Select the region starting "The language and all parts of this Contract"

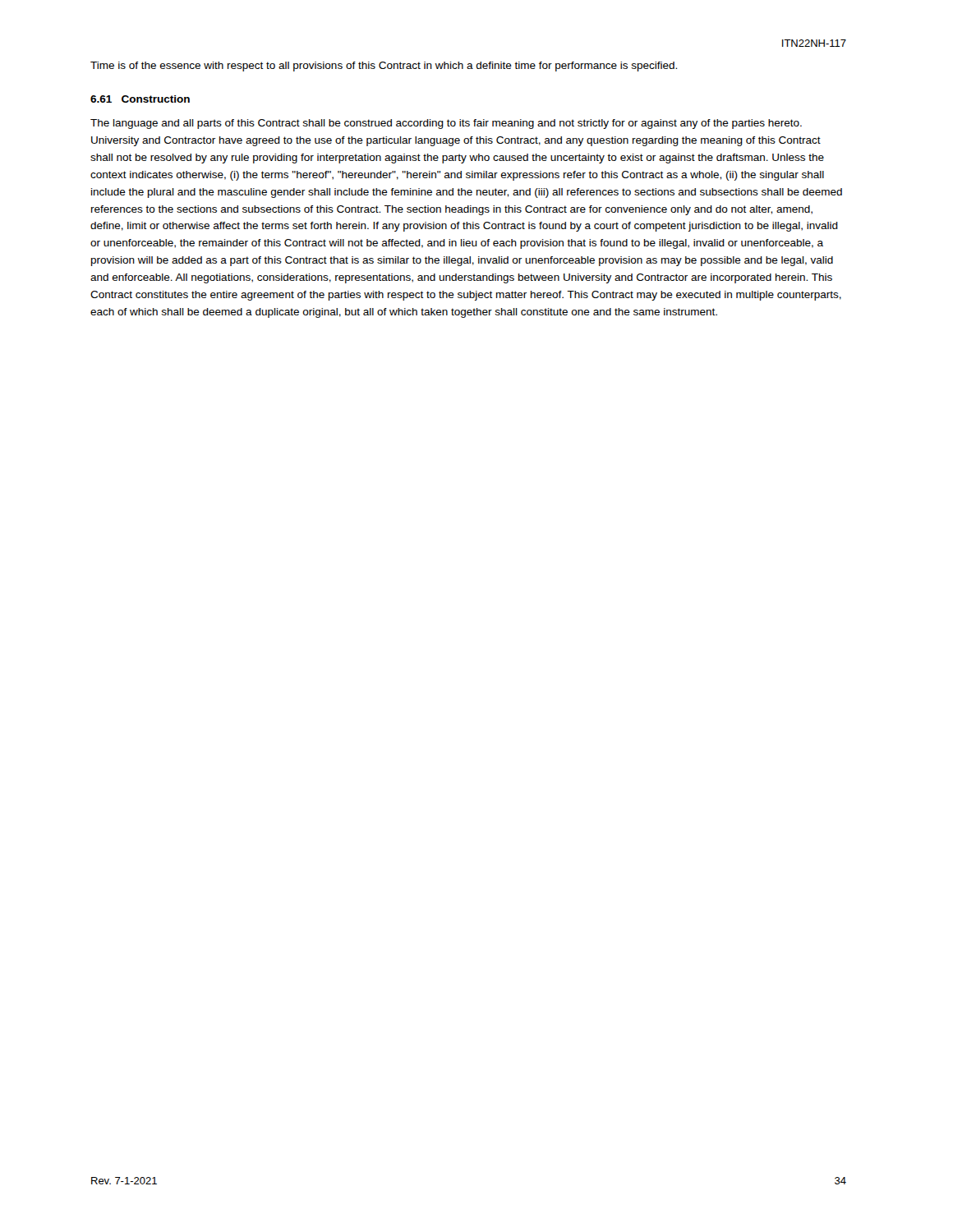click(x=466, y=217)
